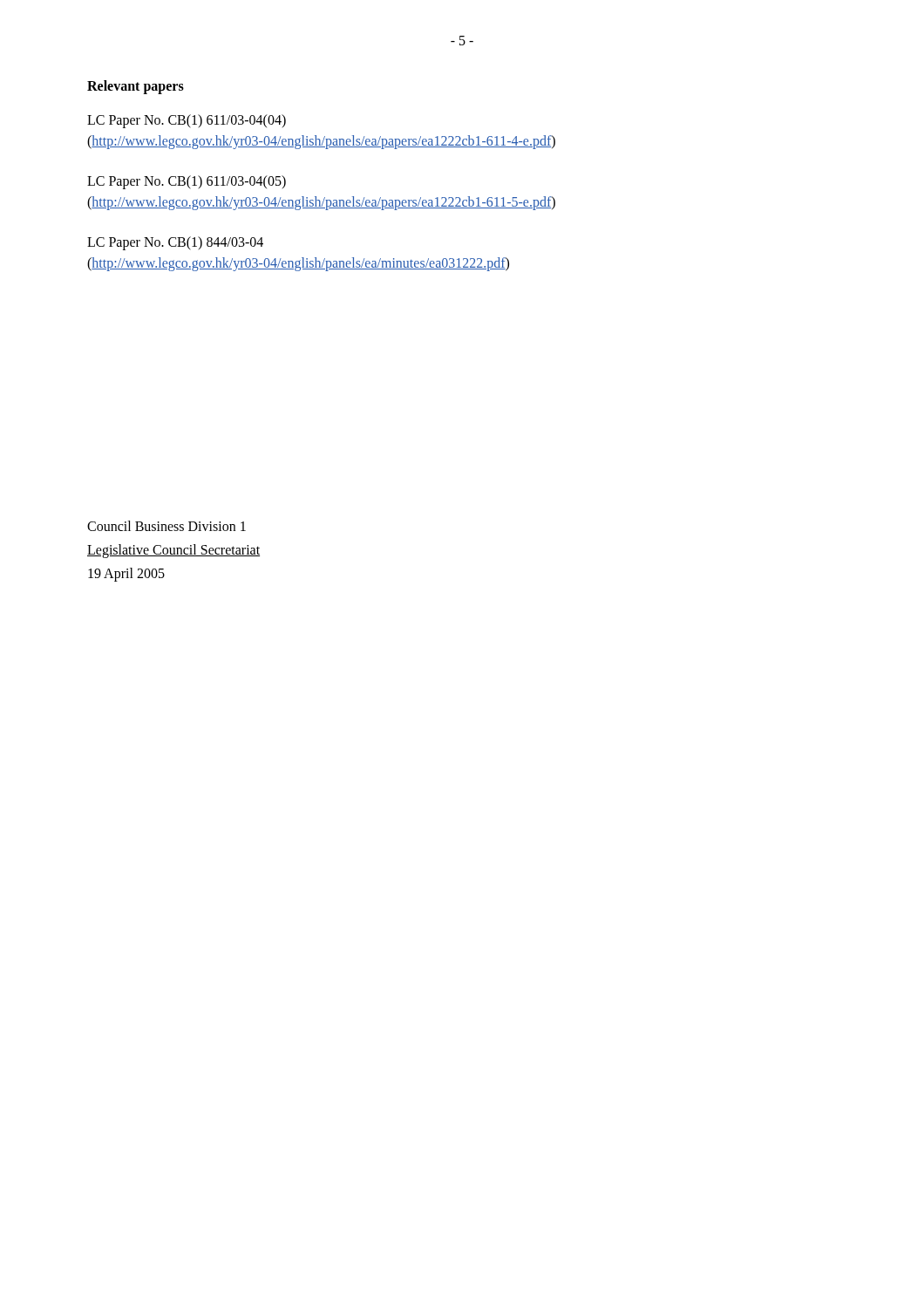The width and height of the screenshot is (924, 1308).
Task: Find the text starting "Relevant papers"
Action: [x=135, y=86]
